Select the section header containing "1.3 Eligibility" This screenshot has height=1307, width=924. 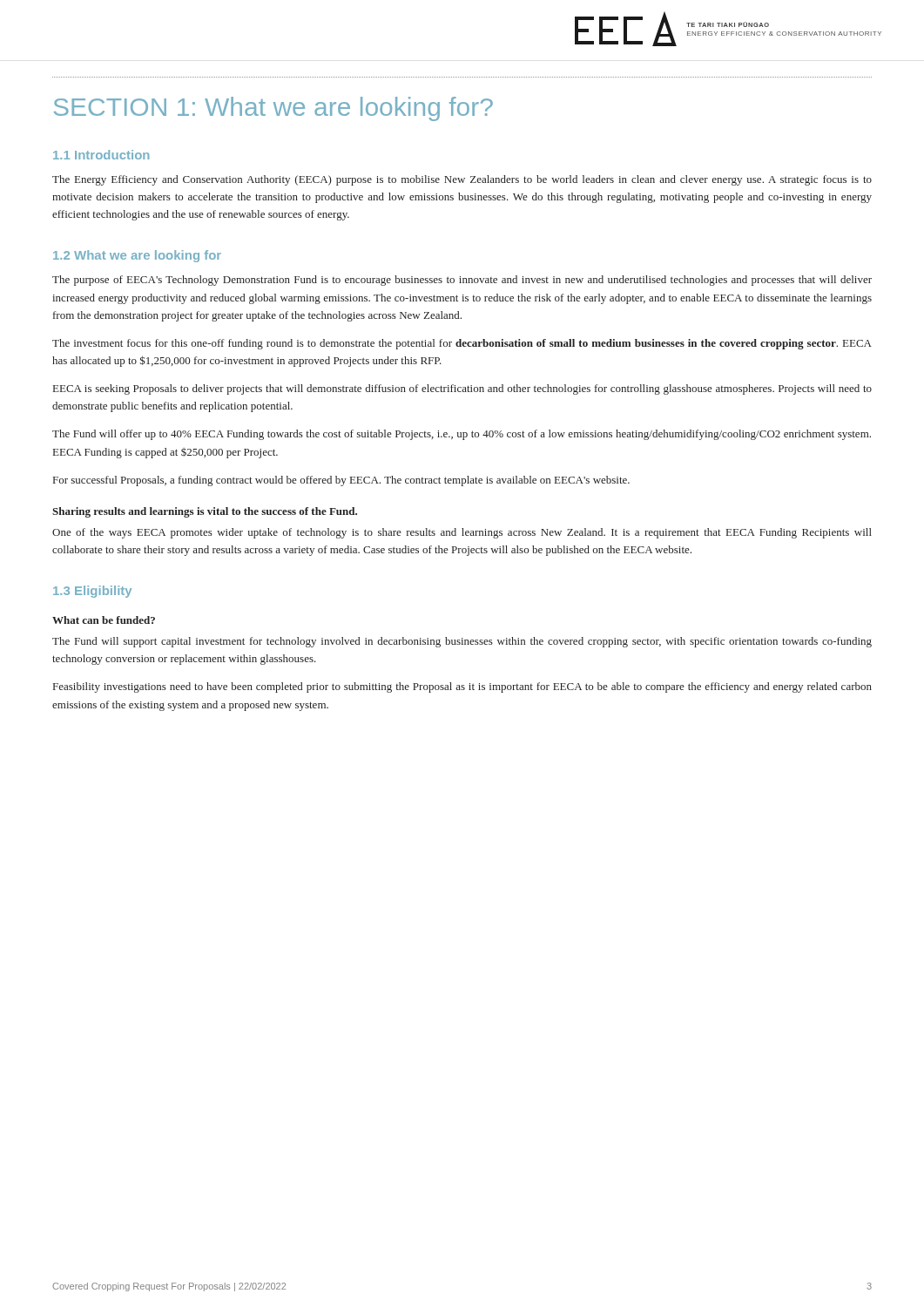[x=92, y=590]
